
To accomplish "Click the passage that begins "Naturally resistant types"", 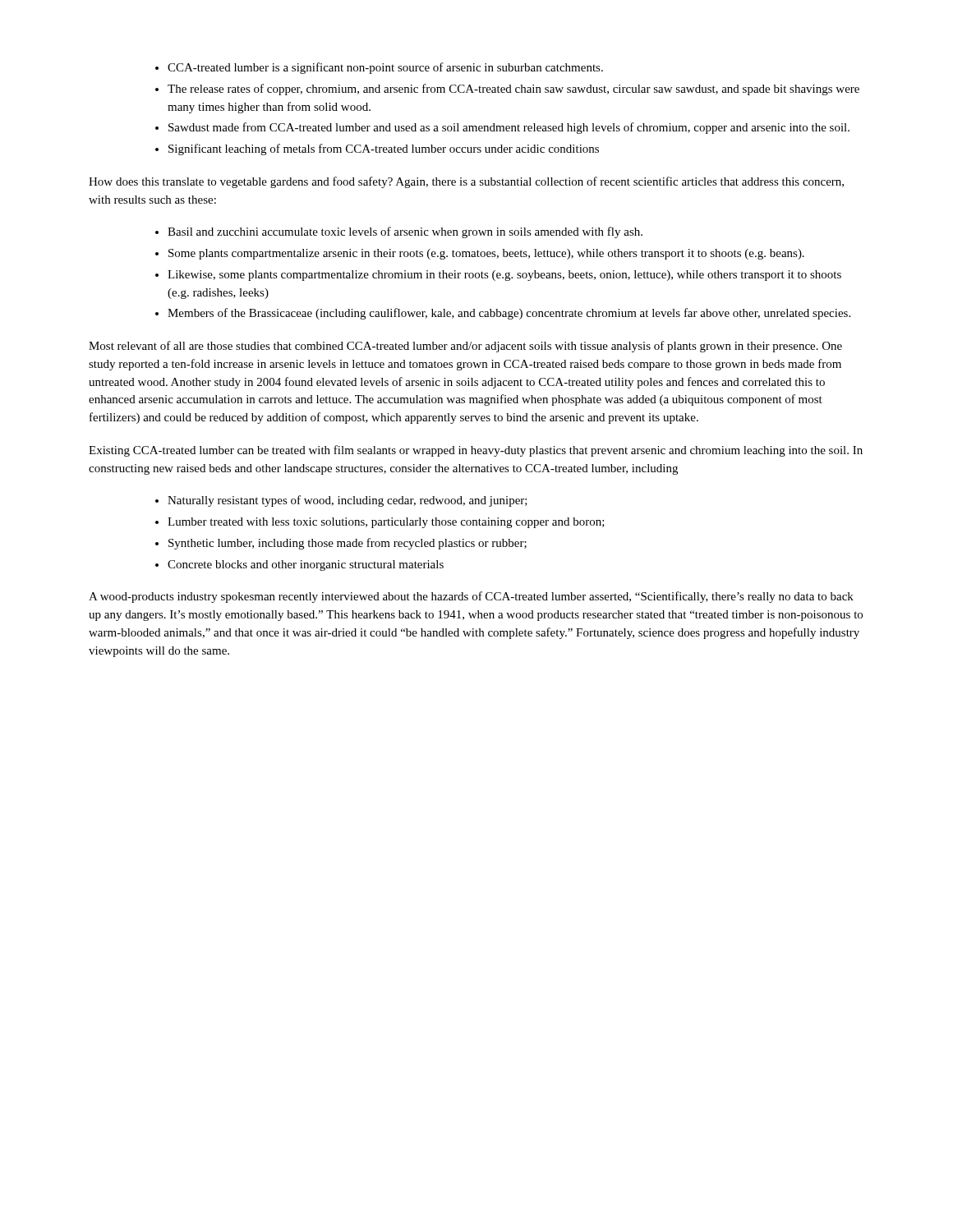I will (501, 501).
